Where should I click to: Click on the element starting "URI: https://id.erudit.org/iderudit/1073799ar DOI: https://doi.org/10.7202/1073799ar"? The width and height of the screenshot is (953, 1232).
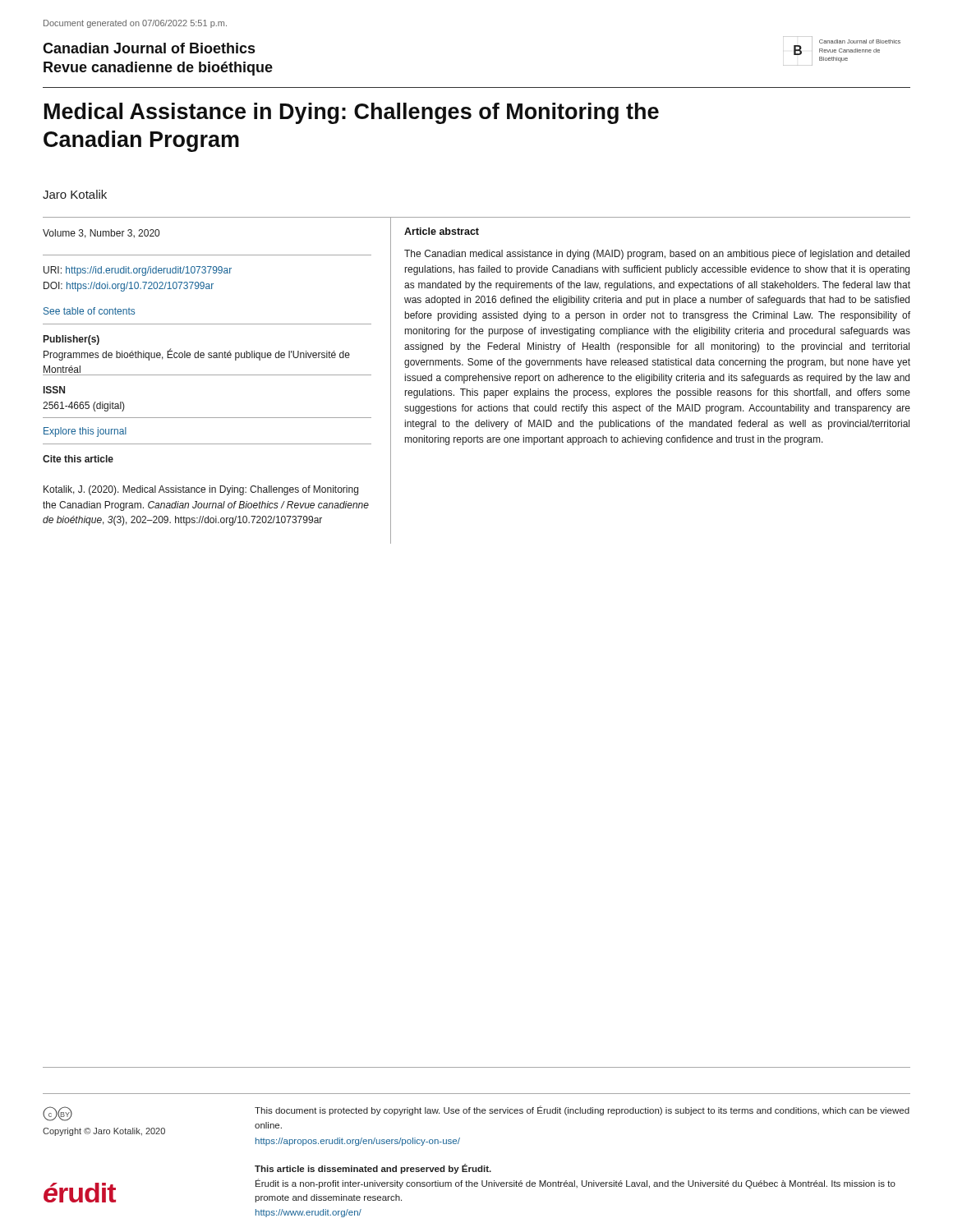[x=137, y=278]
